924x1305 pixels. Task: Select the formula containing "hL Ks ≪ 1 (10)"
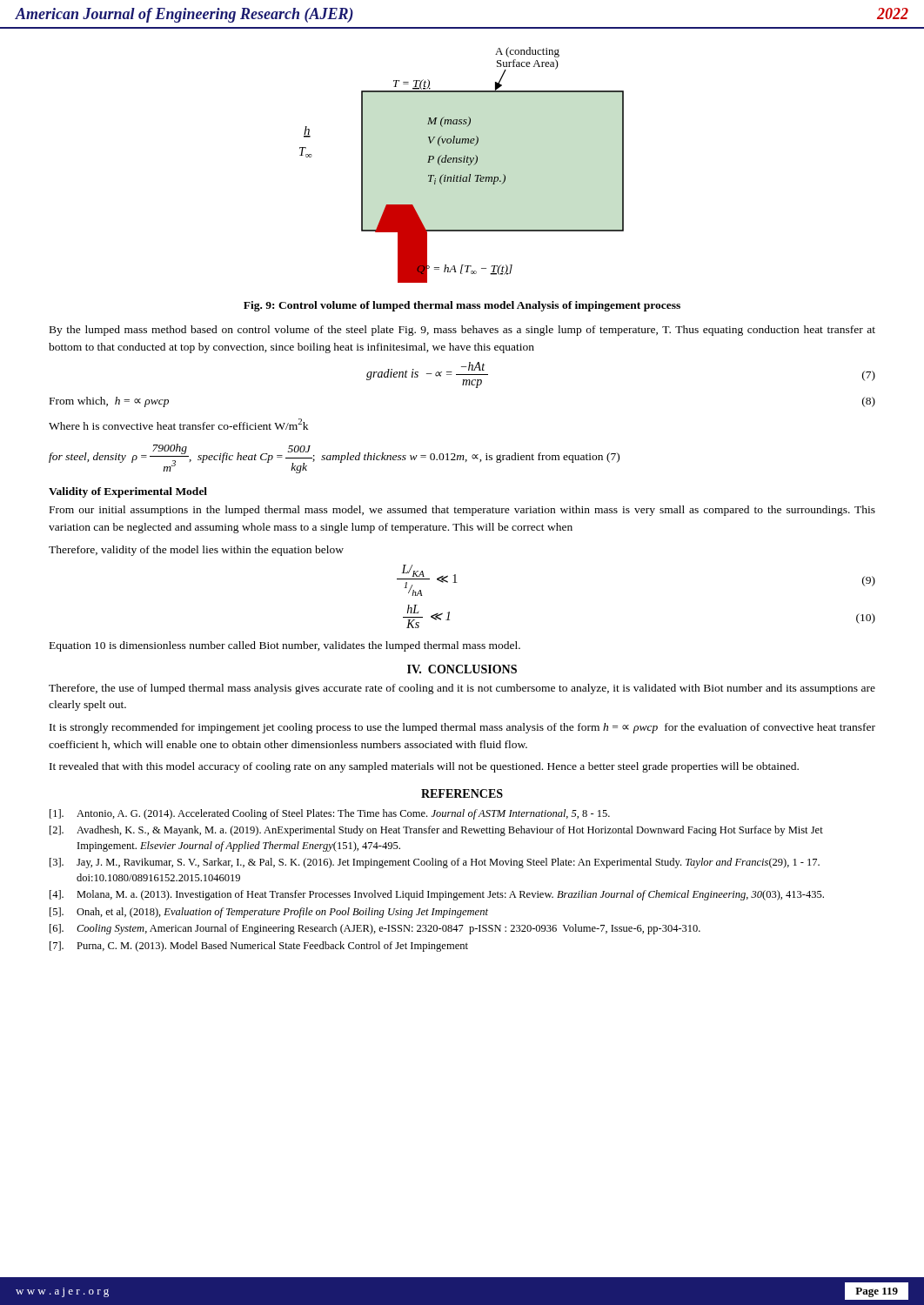coord(462,618)
